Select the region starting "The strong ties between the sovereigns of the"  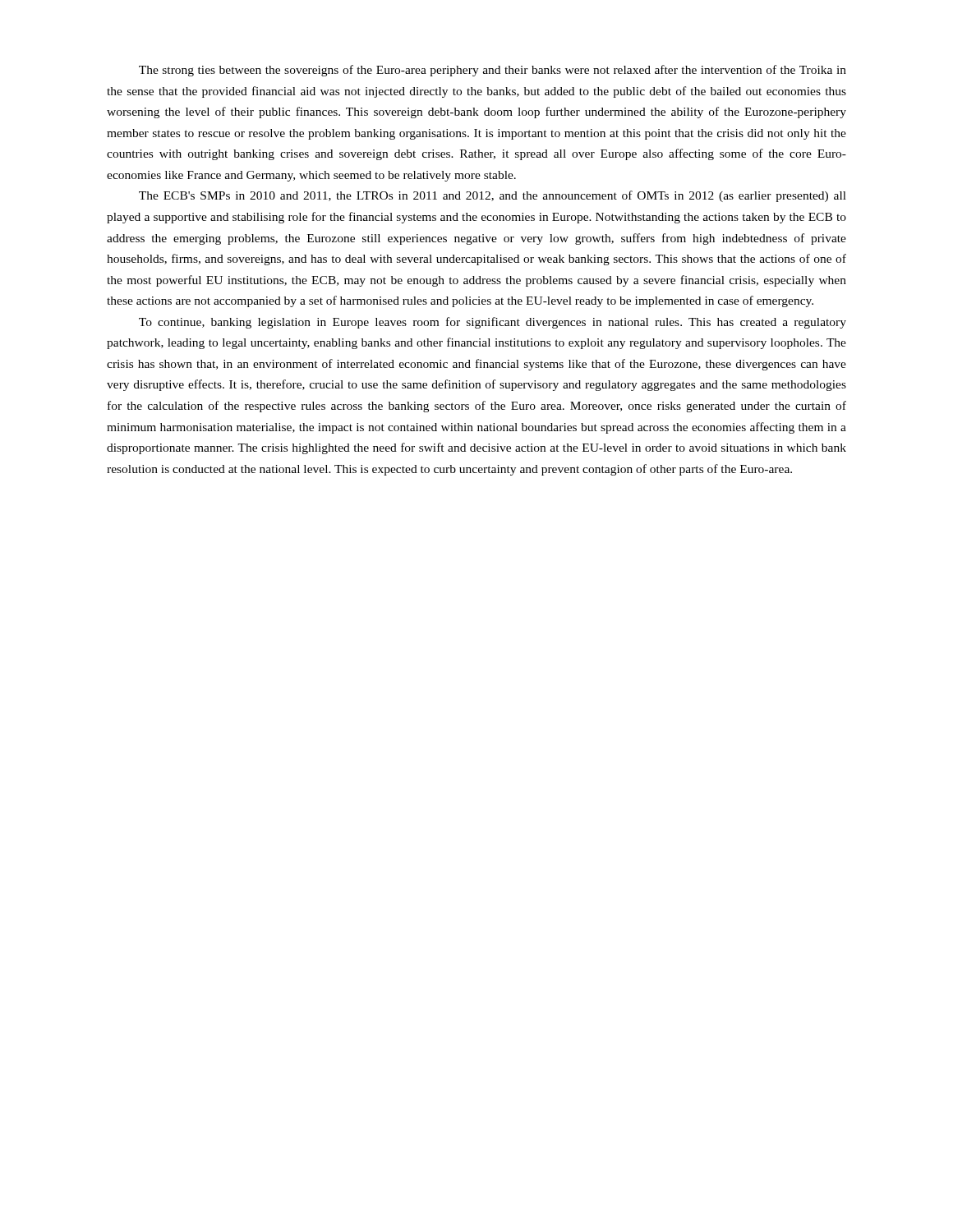(x=476, y=122)
